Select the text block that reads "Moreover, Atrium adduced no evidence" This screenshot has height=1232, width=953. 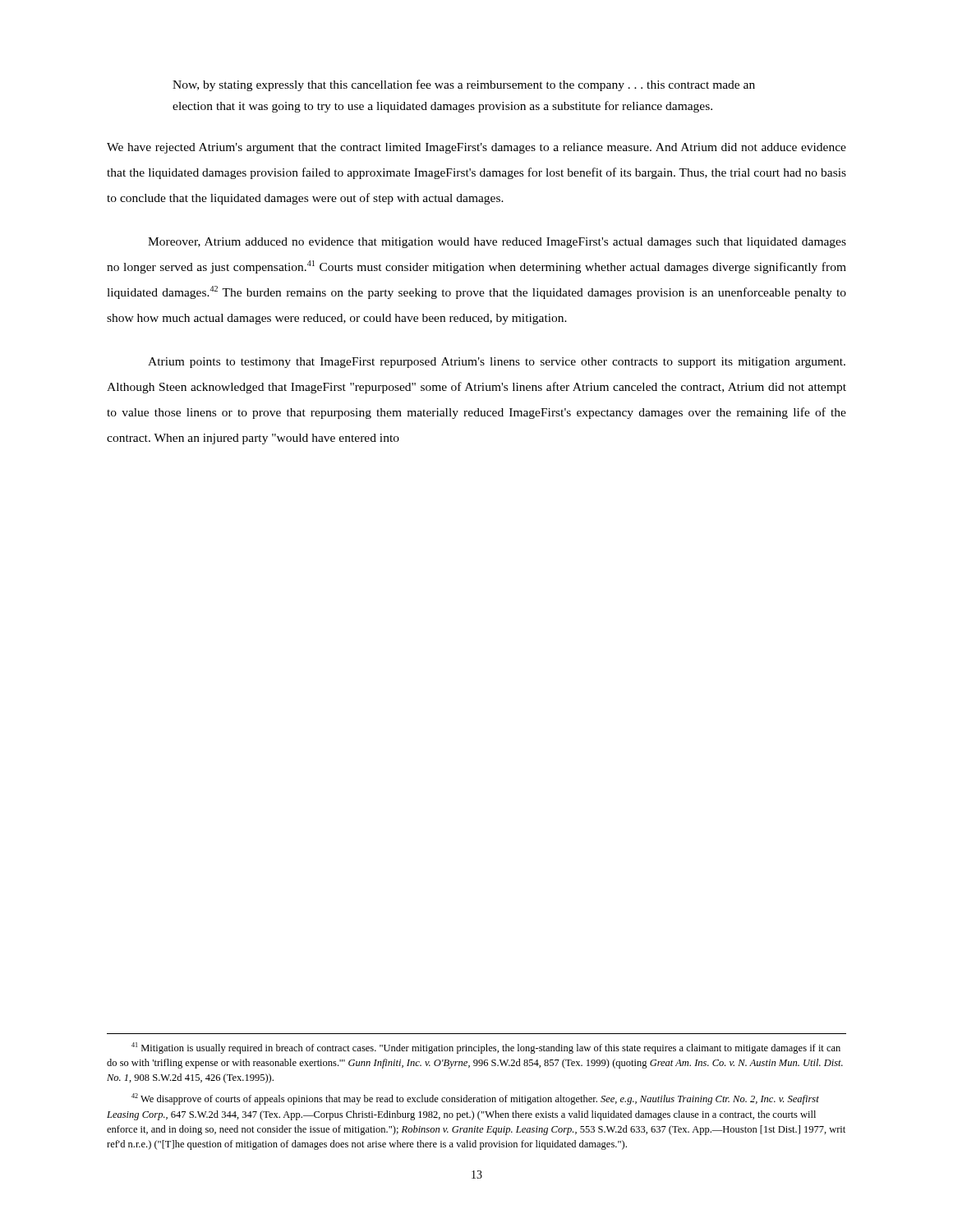pyautogui.click(x=476, y=279)
